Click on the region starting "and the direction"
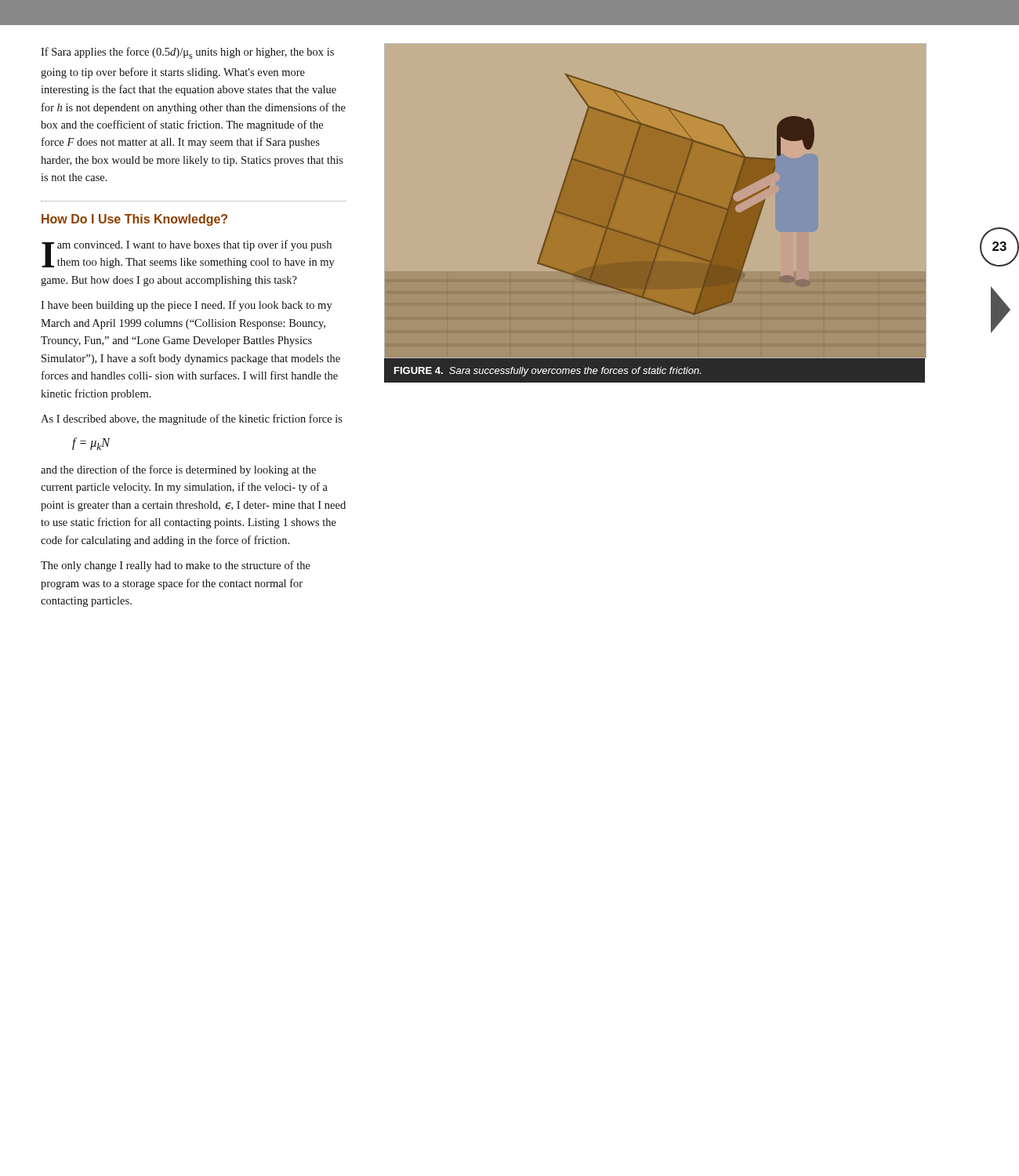The image size is (1019, 1176). [x=193, y=505]
